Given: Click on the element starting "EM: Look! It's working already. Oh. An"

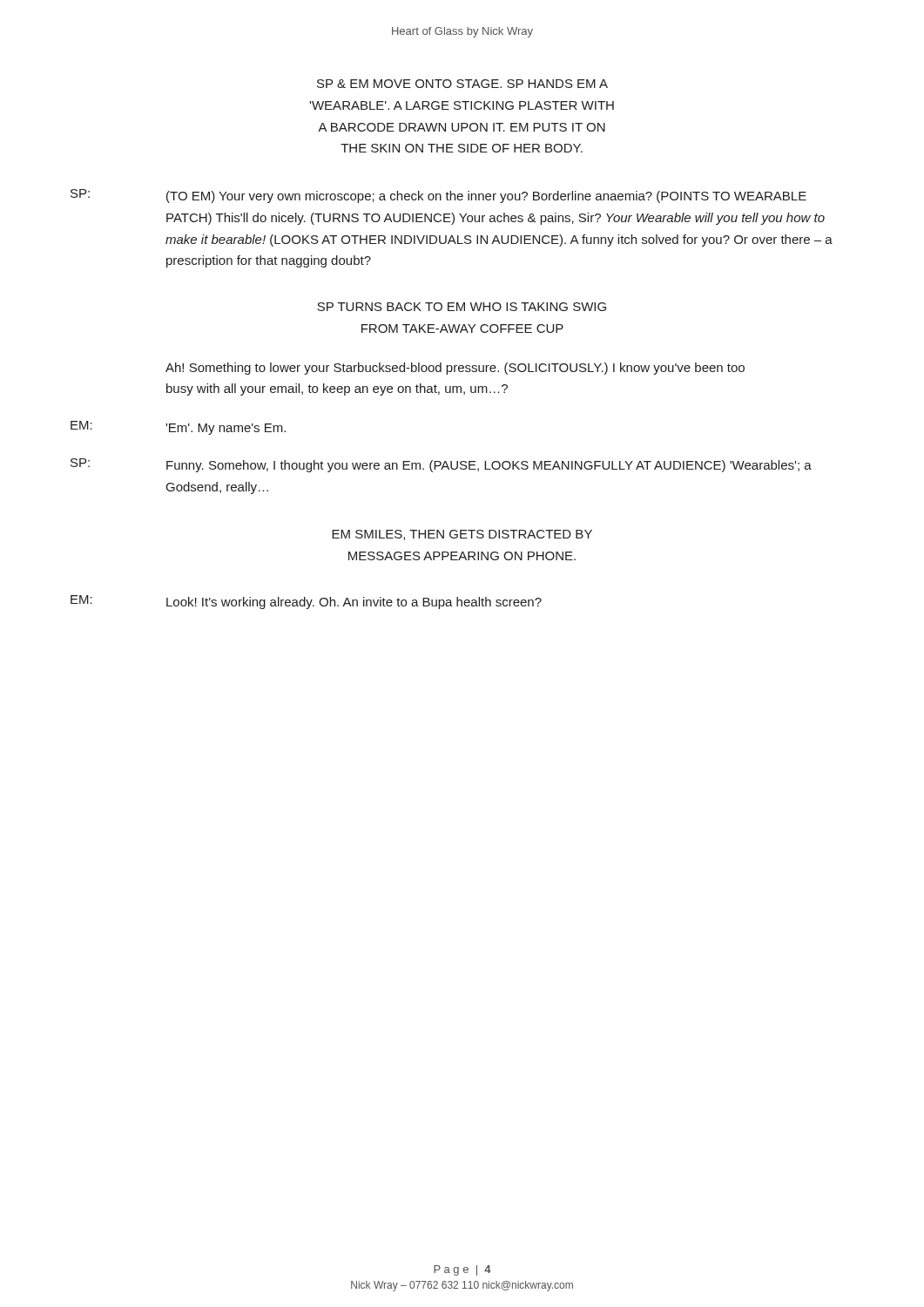Looking at the screenshot, I should coord(462,602).
